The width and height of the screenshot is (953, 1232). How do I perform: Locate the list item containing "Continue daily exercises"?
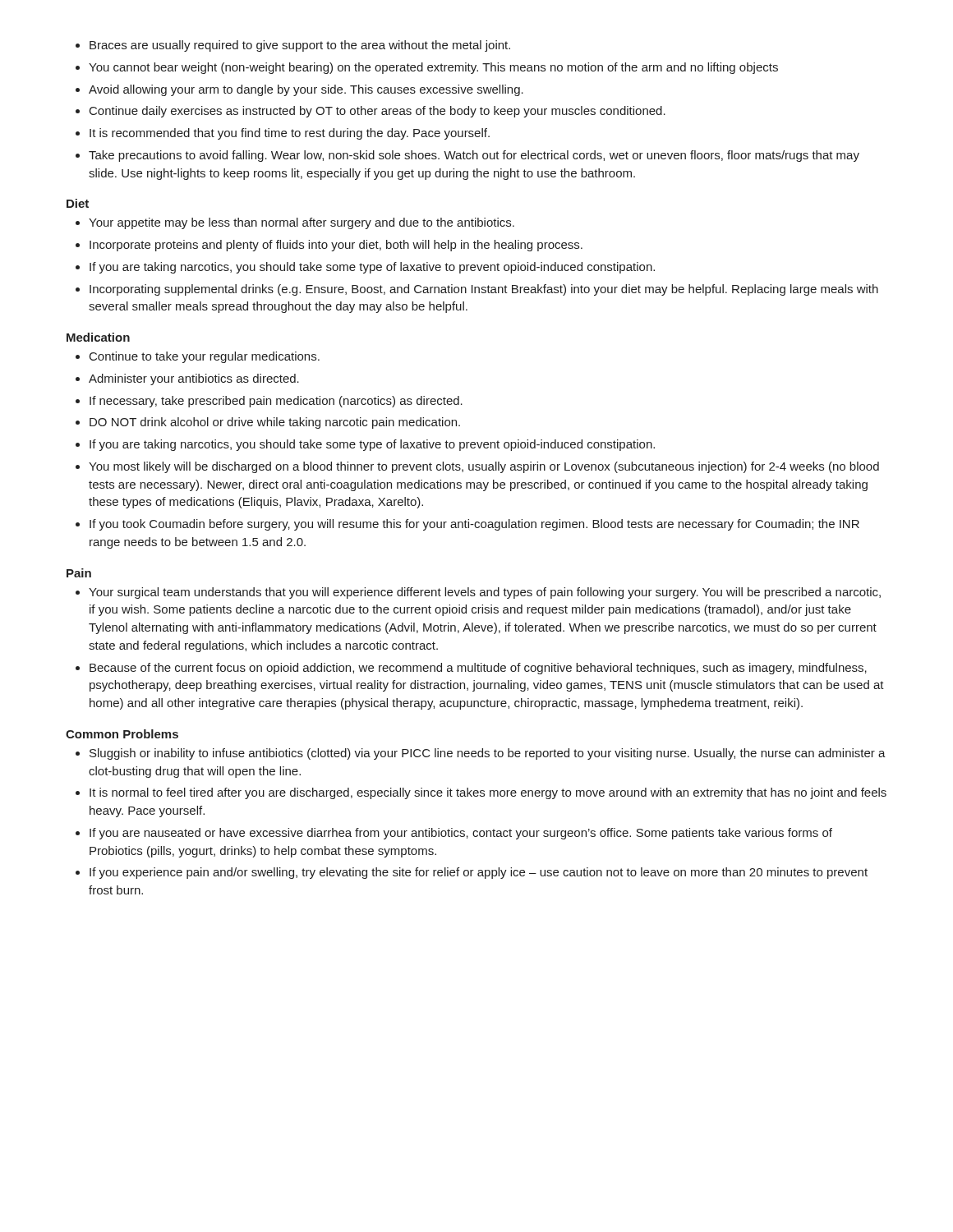tap(488, 111)
